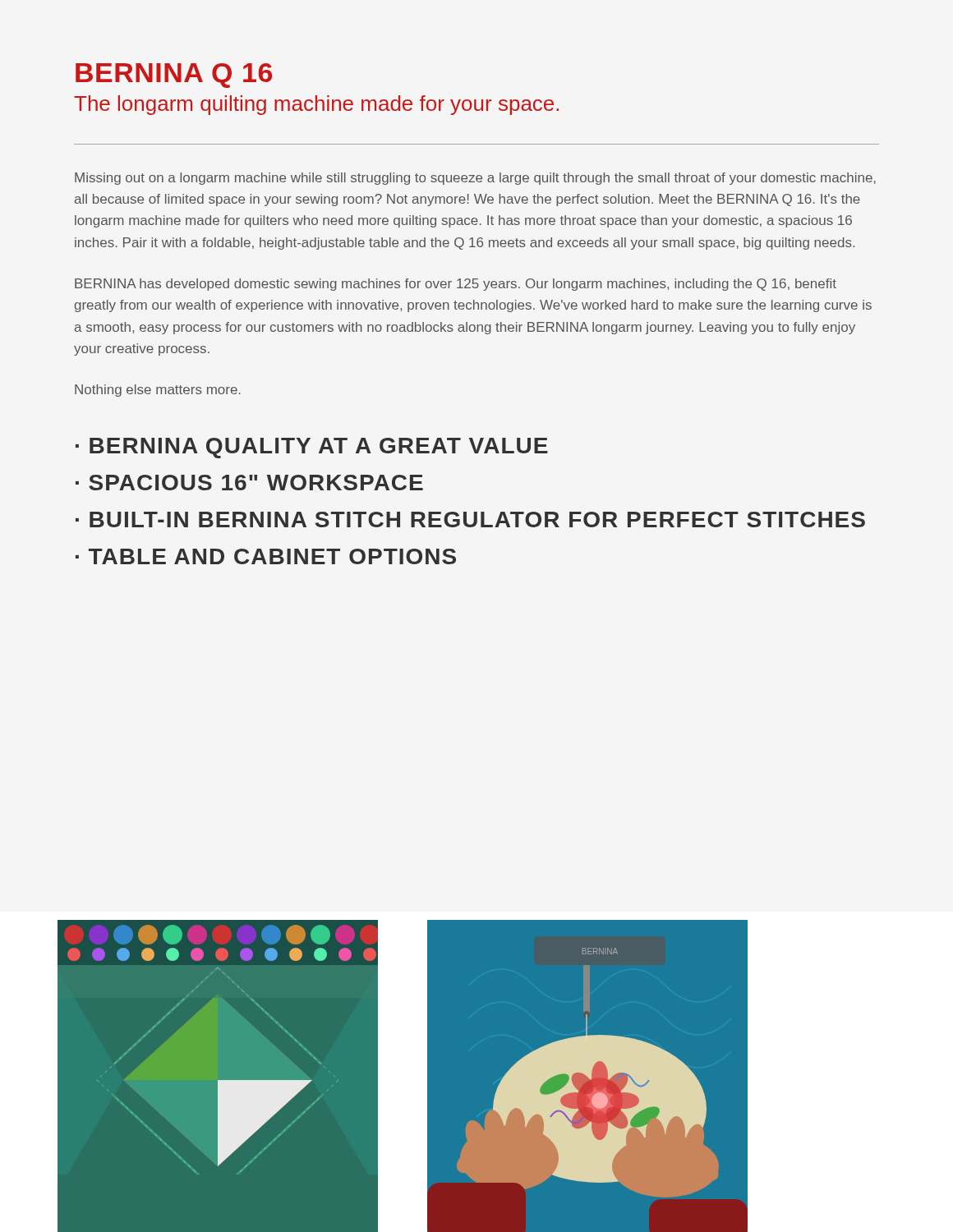This screenshot has height=1232, width=953.
Task: Where is the title that starts "BERNINA Q 16 The longarm"?
Action: pos(476,87)
